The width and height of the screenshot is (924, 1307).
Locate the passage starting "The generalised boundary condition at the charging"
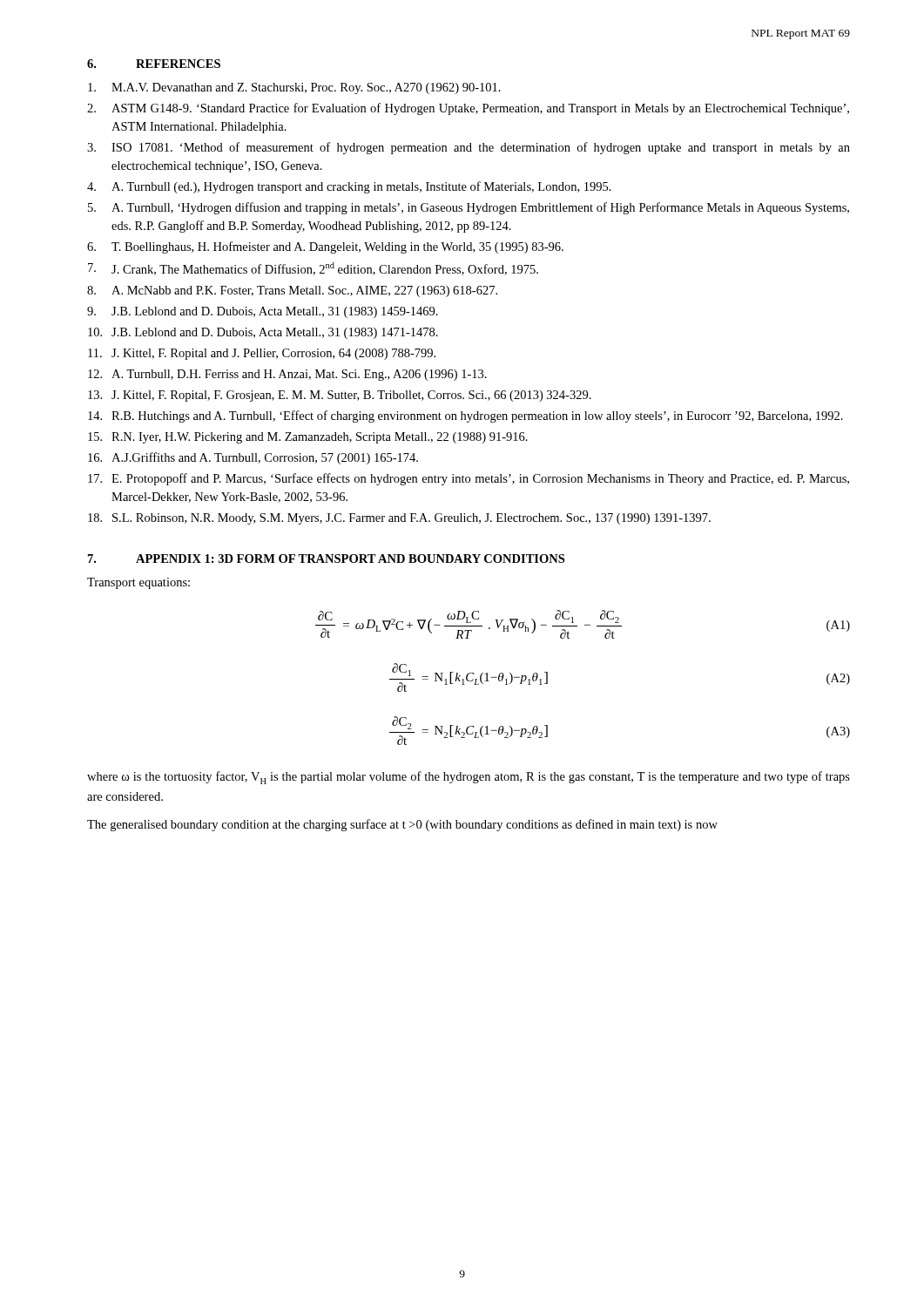(402, 824)
